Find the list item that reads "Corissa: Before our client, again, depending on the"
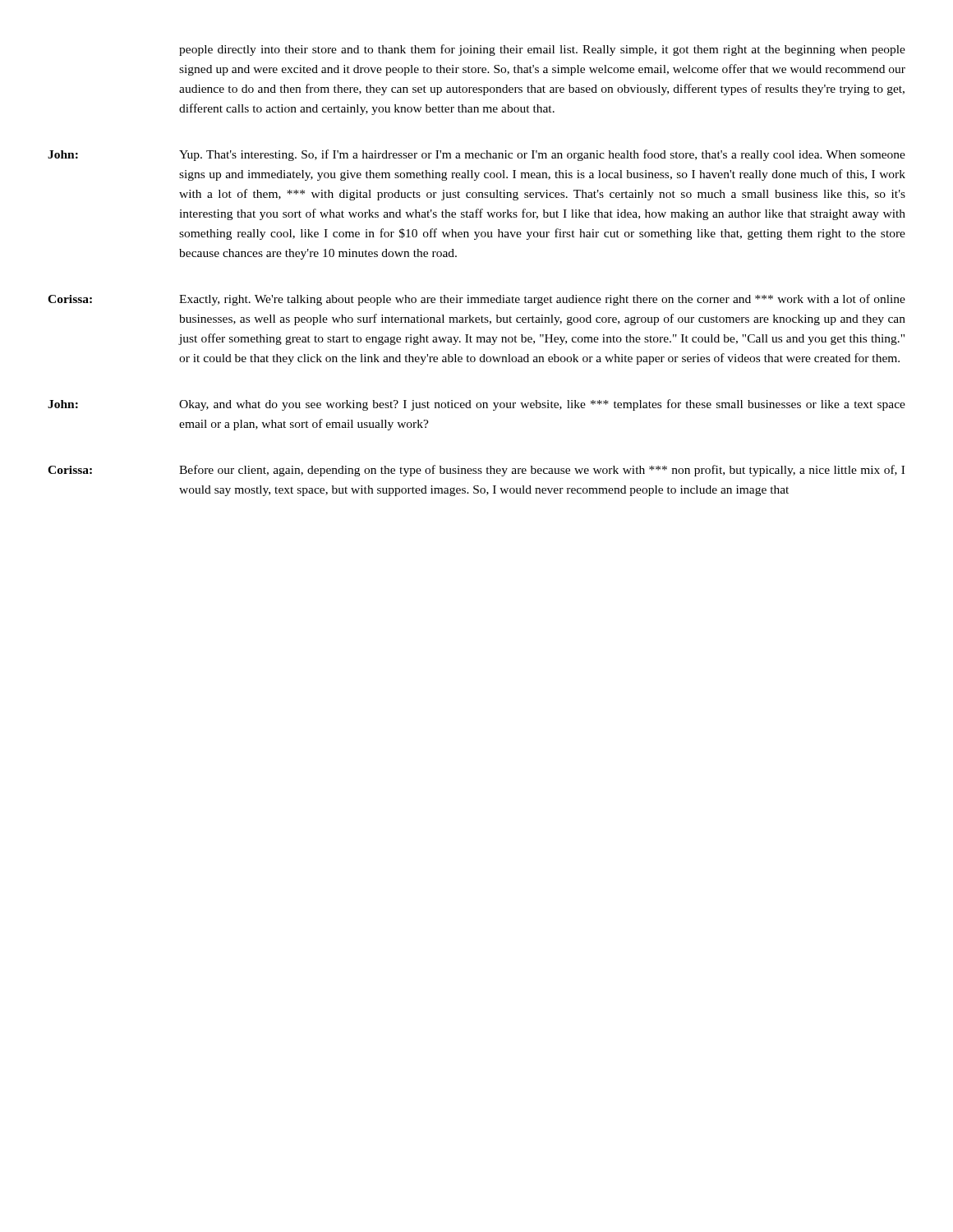 tap(476, 480)
